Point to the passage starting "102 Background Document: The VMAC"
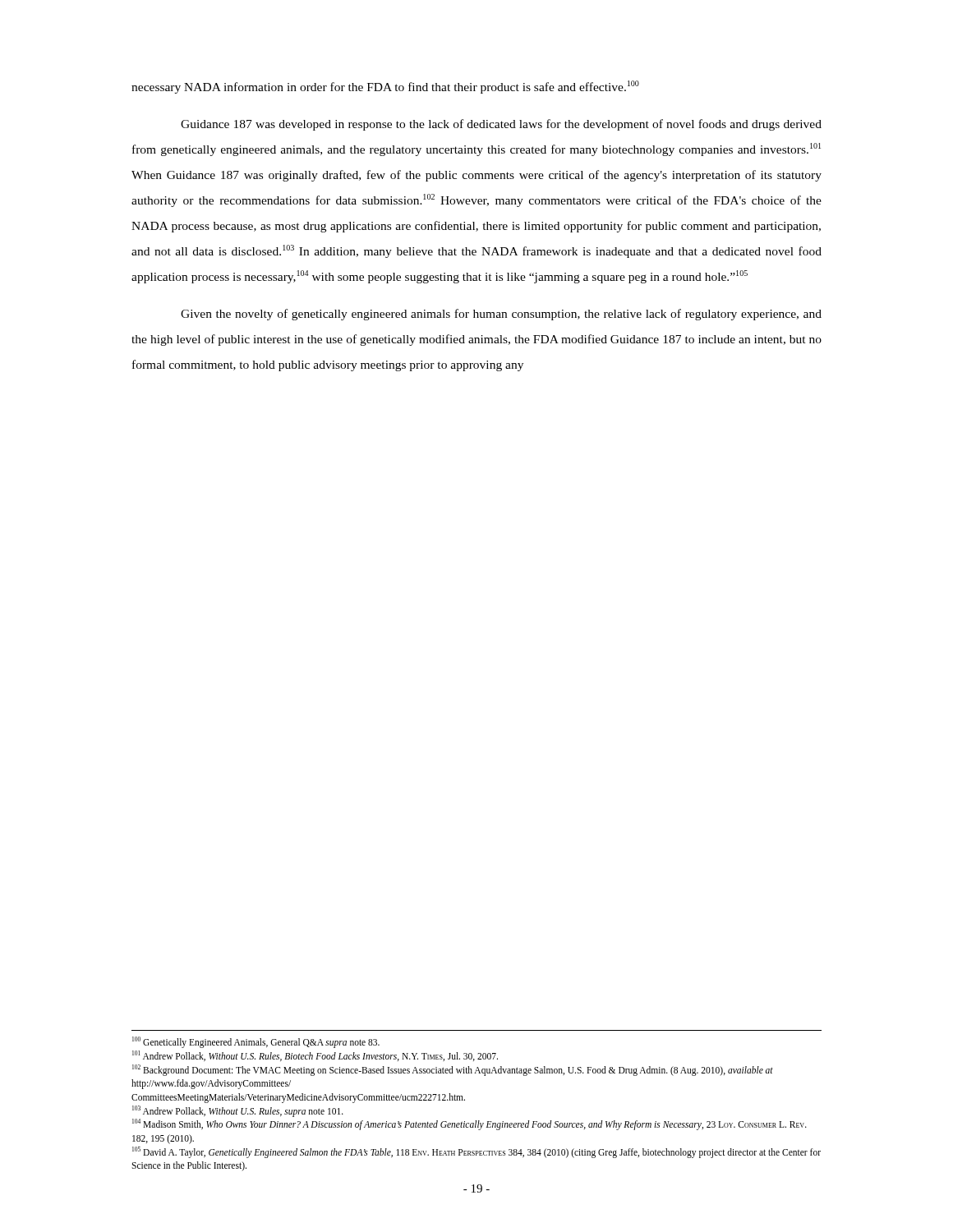The height and width of the screenshot is (1232, 953). point(452,1083)
